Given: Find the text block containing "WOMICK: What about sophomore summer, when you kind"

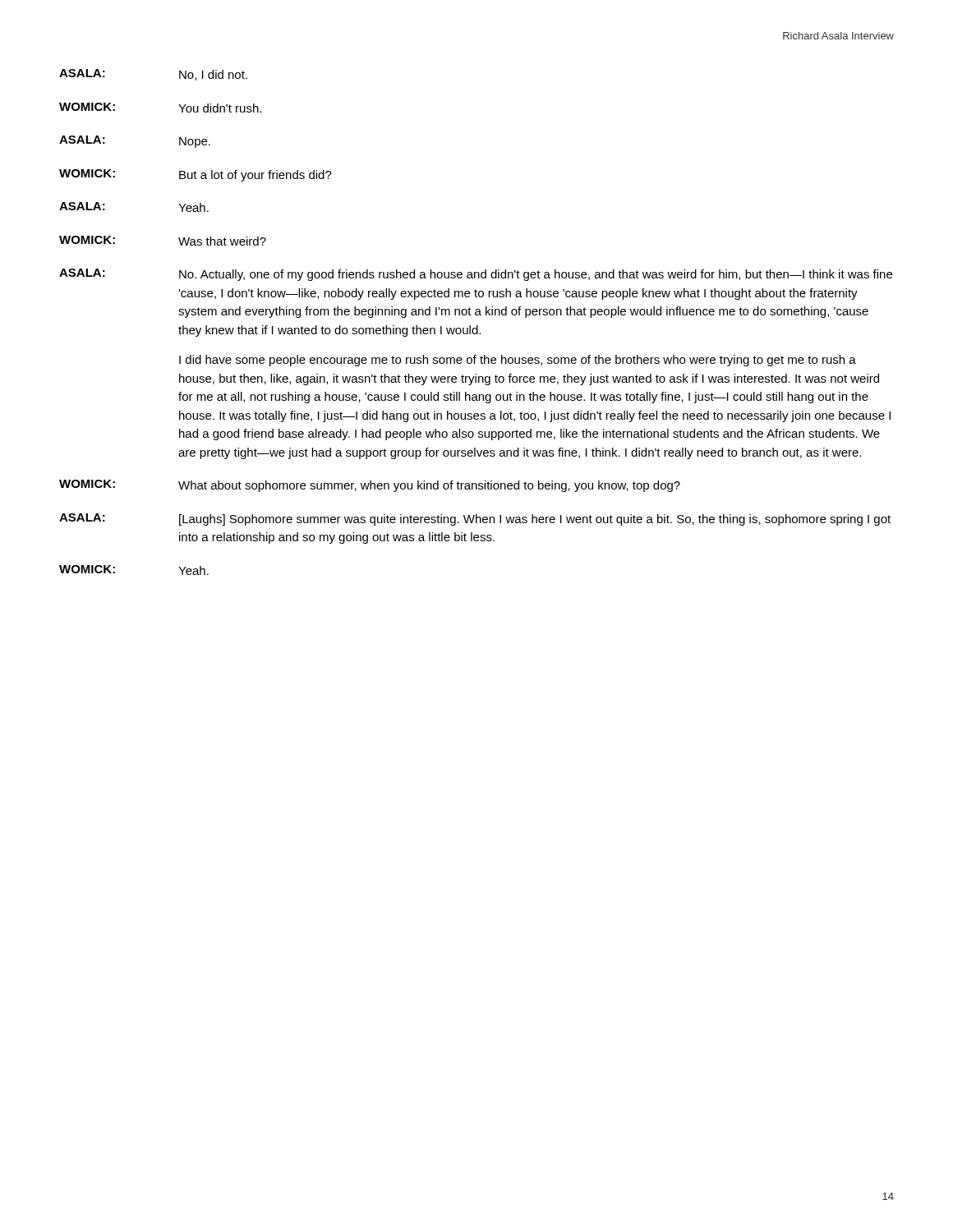Looking at the screenshot, I should point(476,486).
